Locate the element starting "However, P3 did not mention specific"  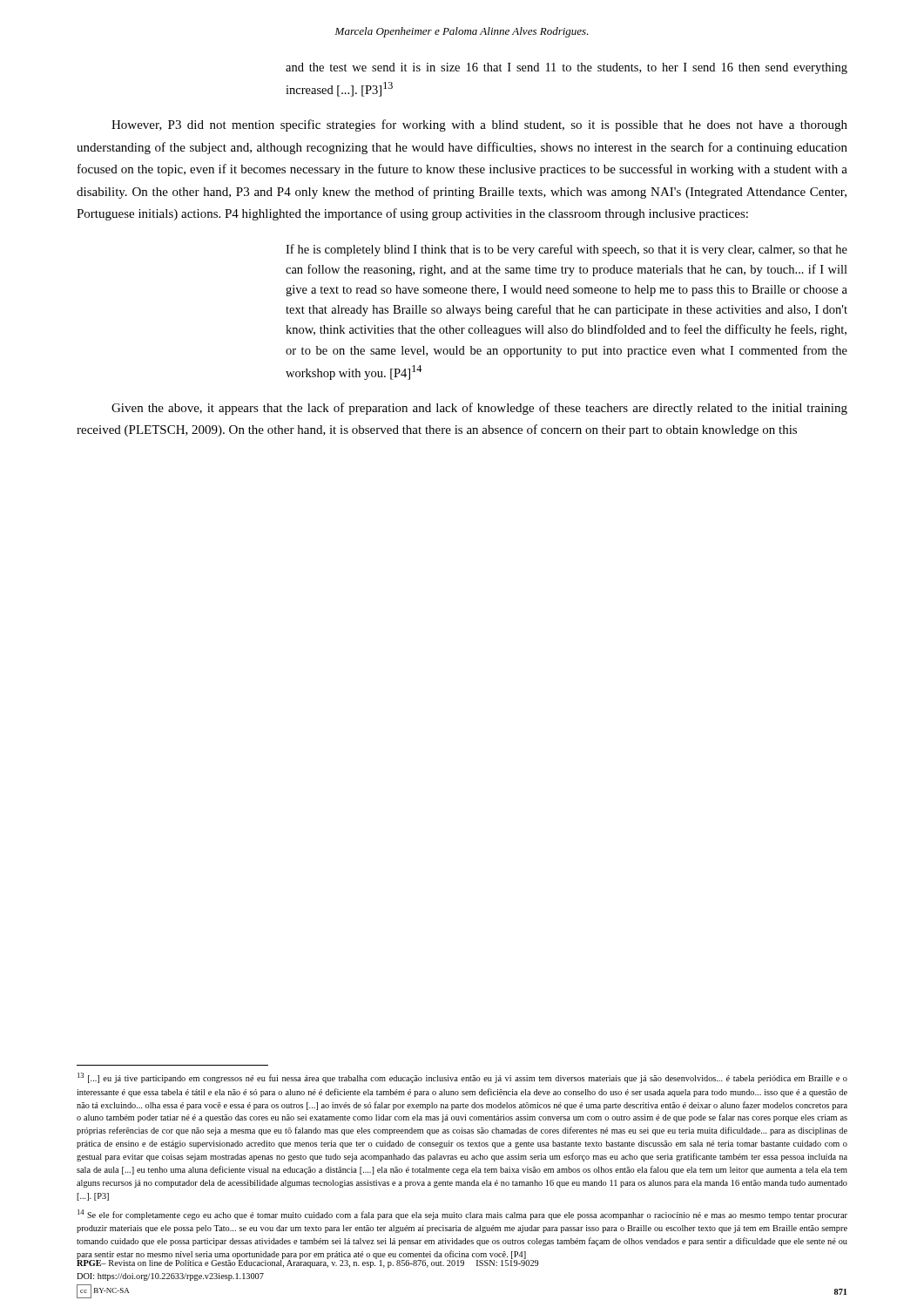(462, 169)
